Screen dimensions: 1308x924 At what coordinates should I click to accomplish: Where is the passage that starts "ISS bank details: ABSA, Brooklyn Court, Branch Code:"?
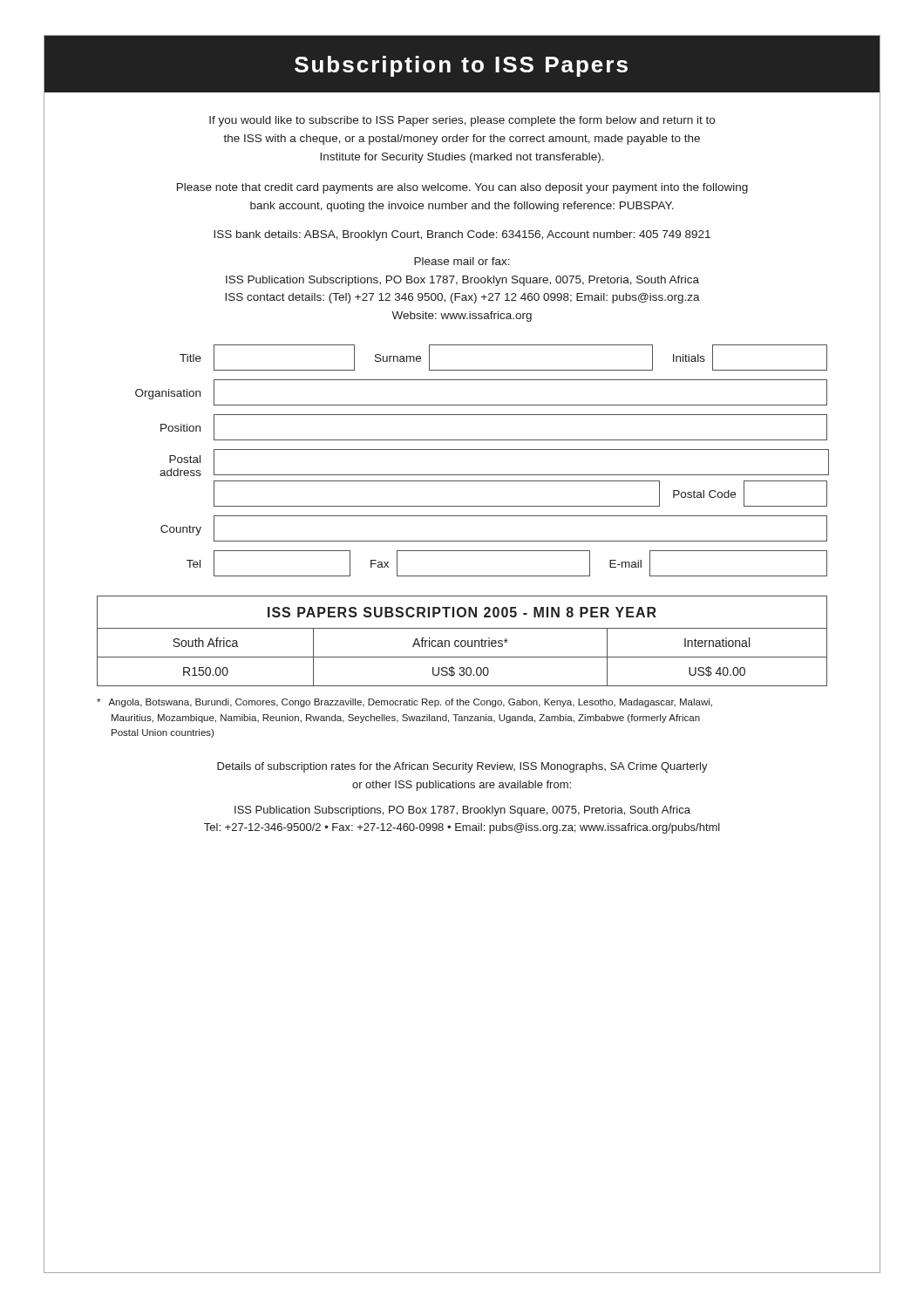462,234
